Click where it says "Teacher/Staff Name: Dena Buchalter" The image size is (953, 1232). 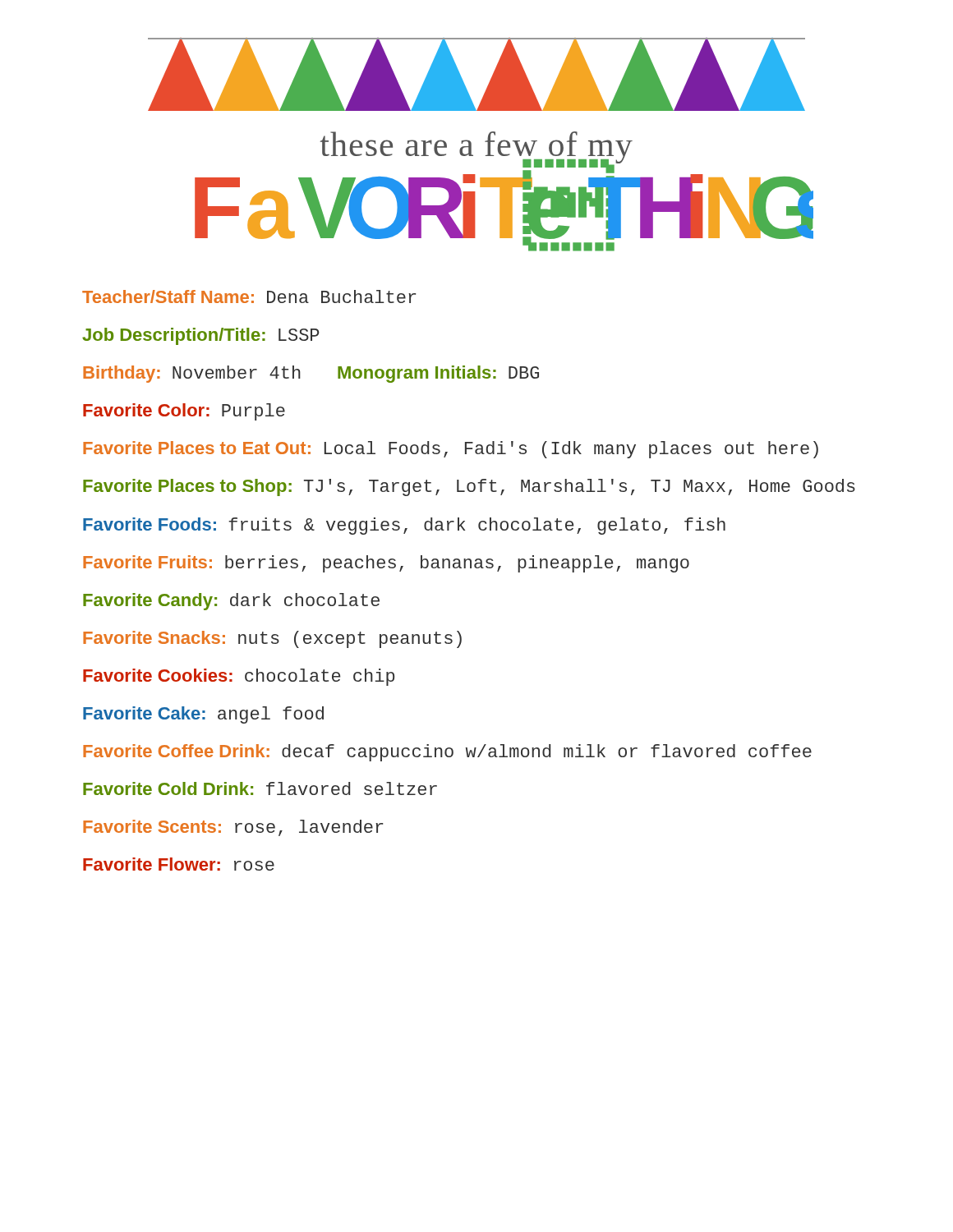click(250, 298)
